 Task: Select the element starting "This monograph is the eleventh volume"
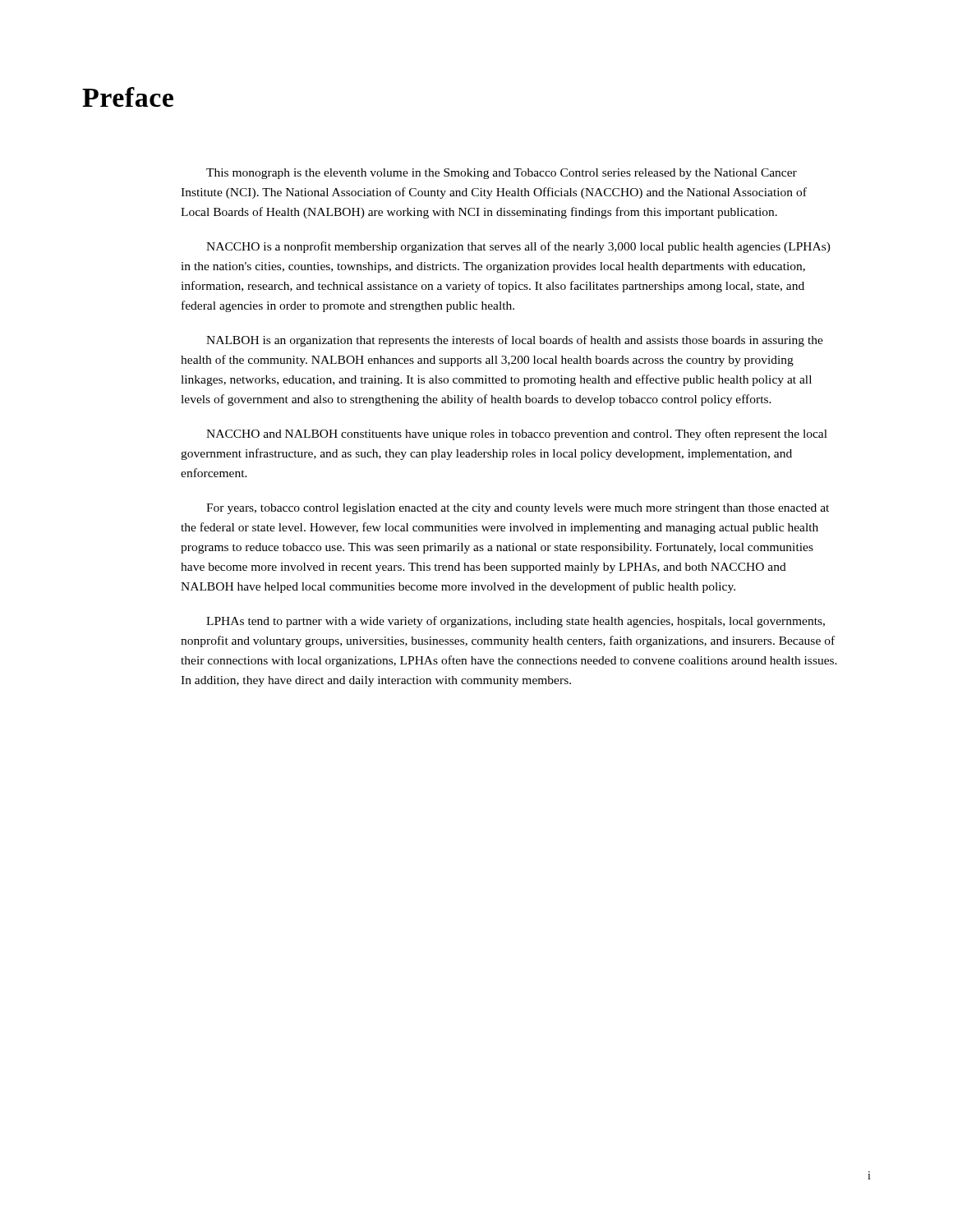click(x=494, y=192)
